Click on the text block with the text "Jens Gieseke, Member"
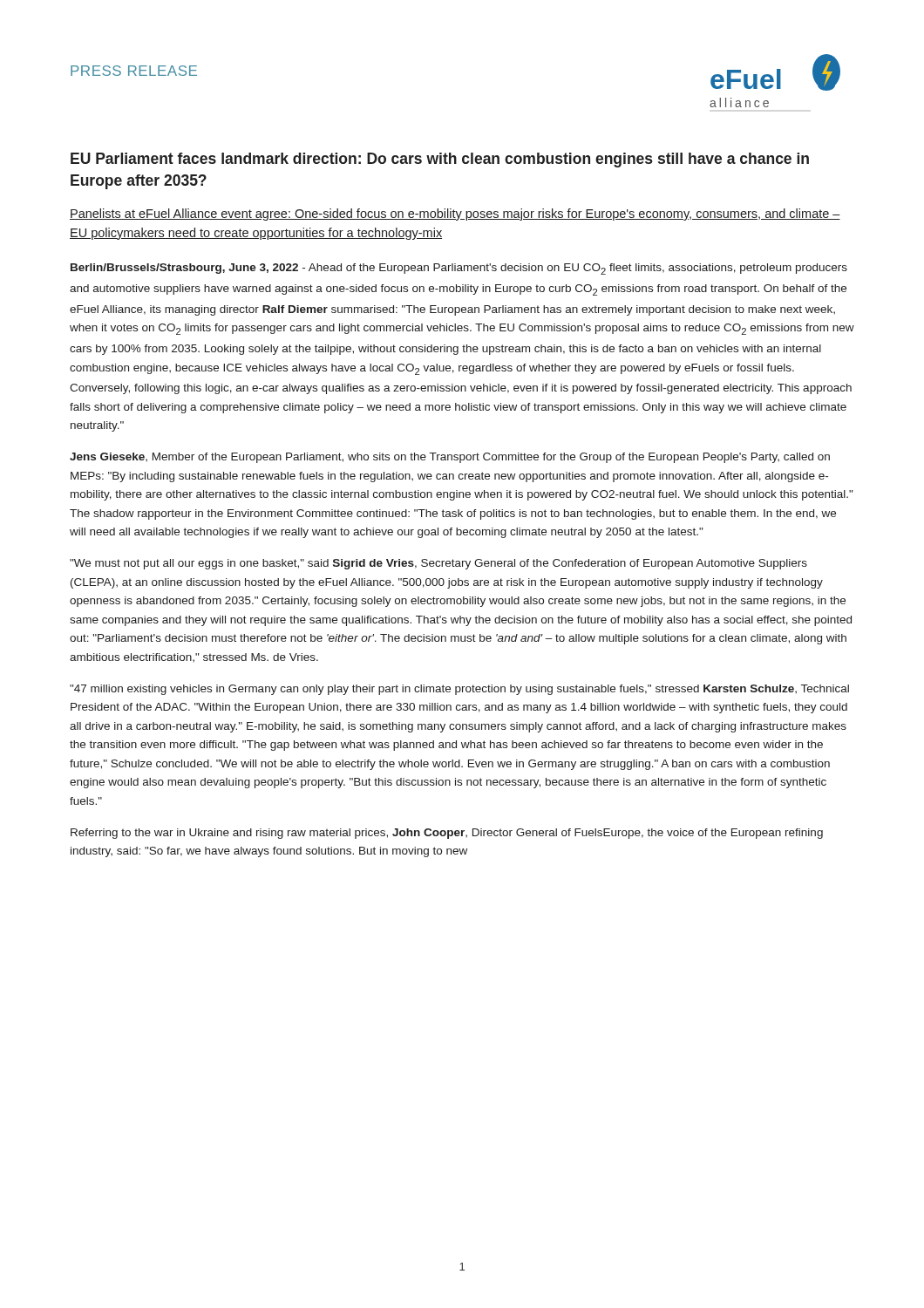924x1308 pixels. coord(461,494)
